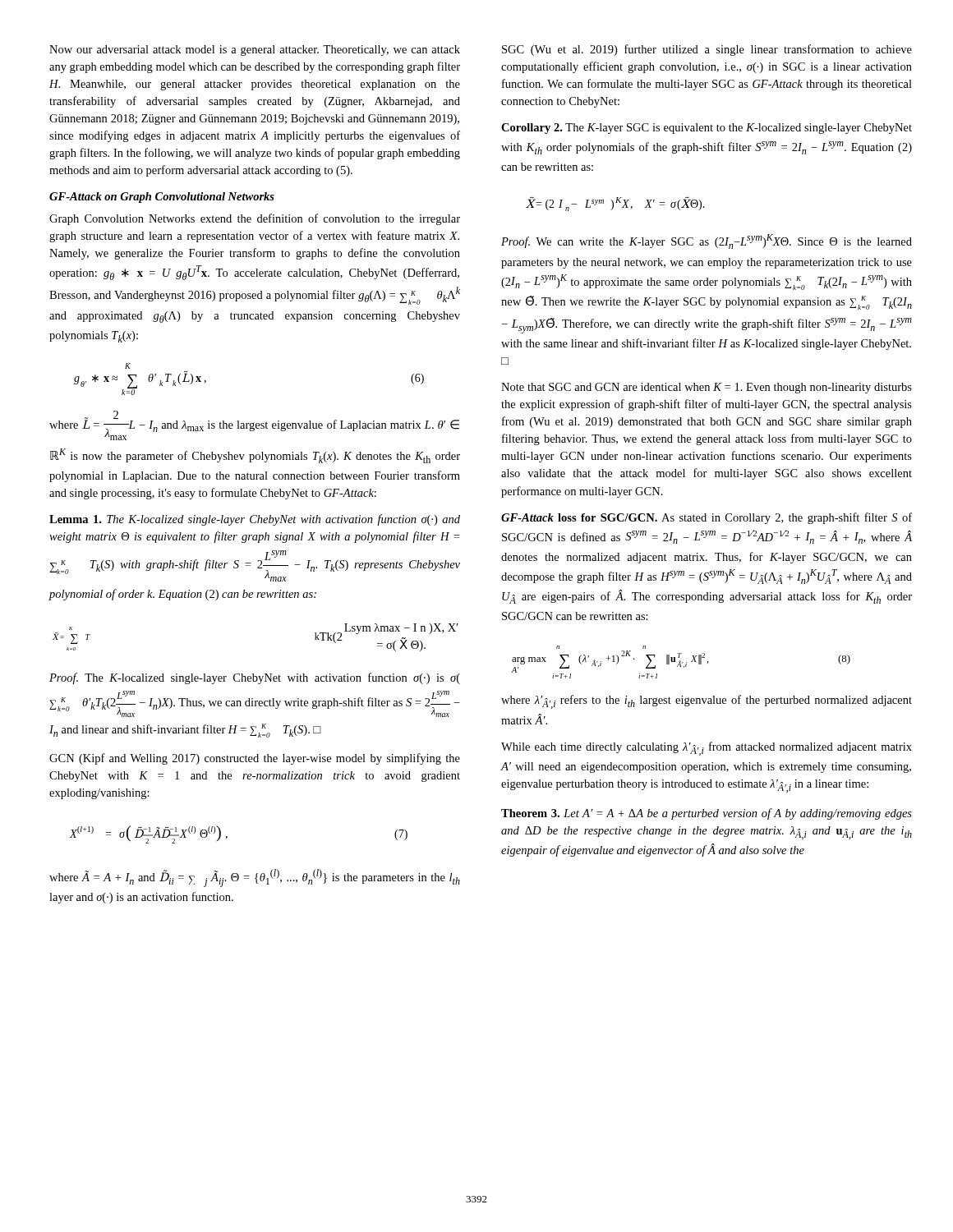Click on the text block that reads "Proof. The K-localized single-layer ChebyNet with"
Viewport: 953px width, 1232px height.
(255, 705)
